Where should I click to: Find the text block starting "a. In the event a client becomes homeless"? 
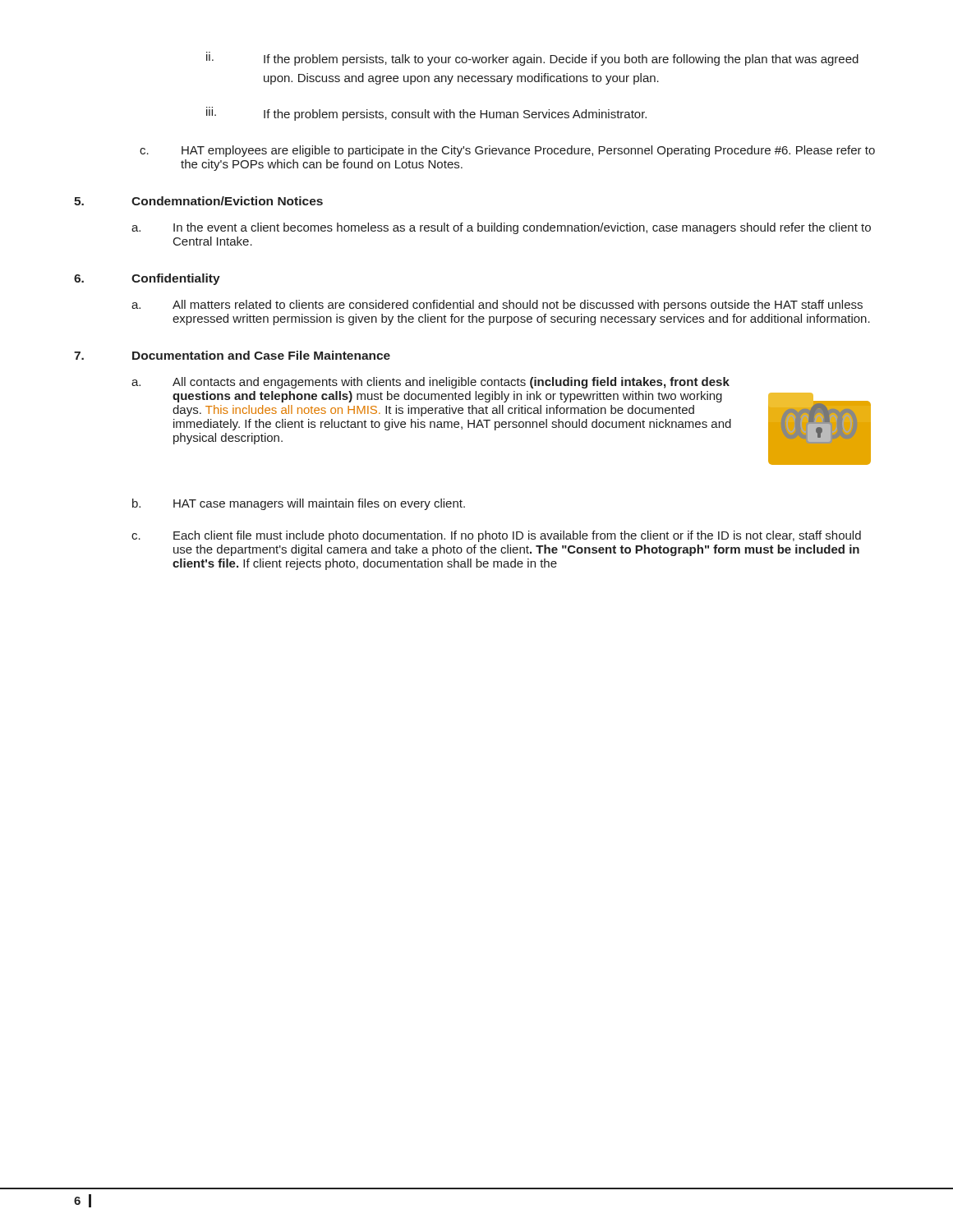[x=505, y=234]
